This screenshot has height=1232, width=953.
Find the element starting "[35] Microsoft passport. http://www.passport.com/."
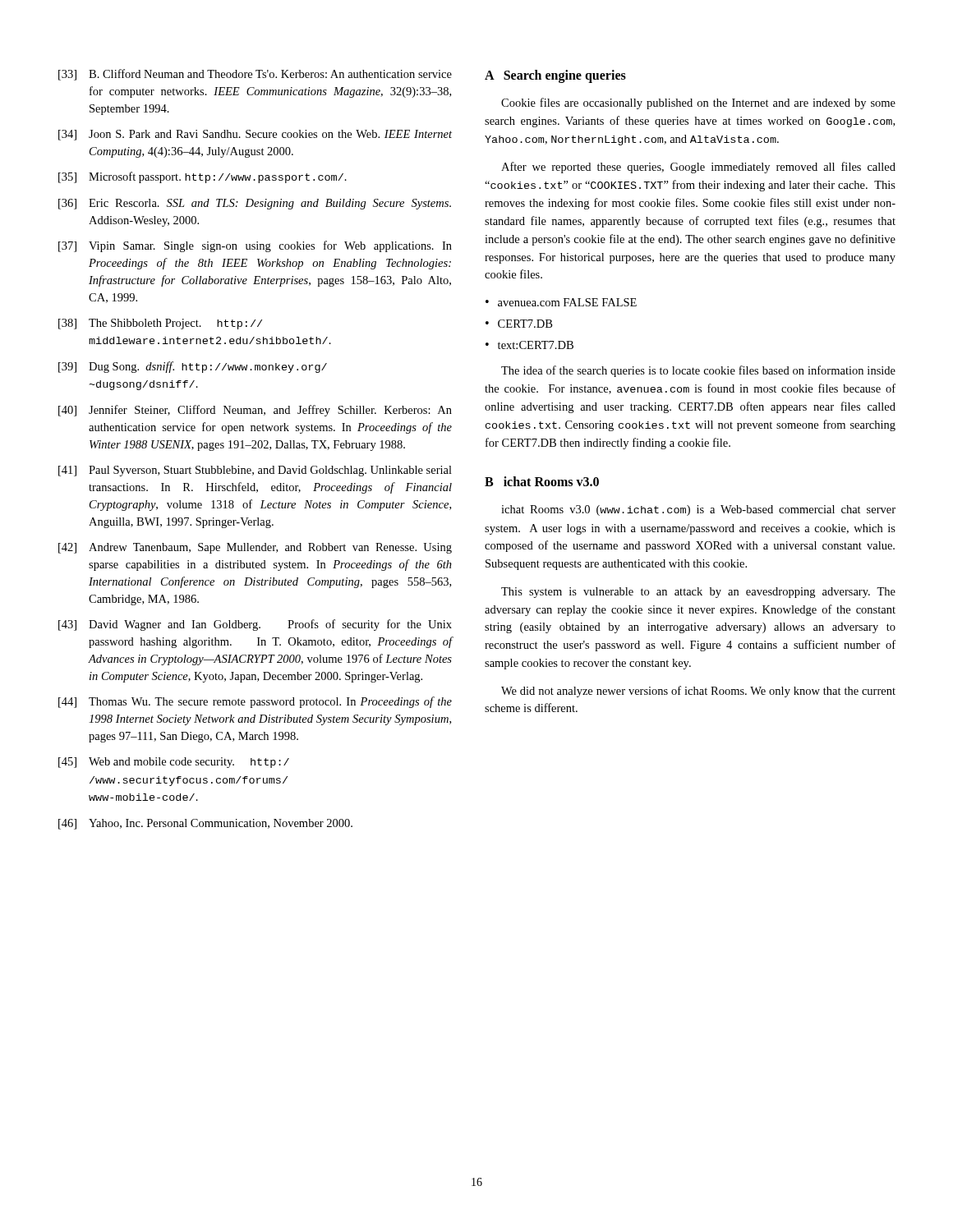255,177
